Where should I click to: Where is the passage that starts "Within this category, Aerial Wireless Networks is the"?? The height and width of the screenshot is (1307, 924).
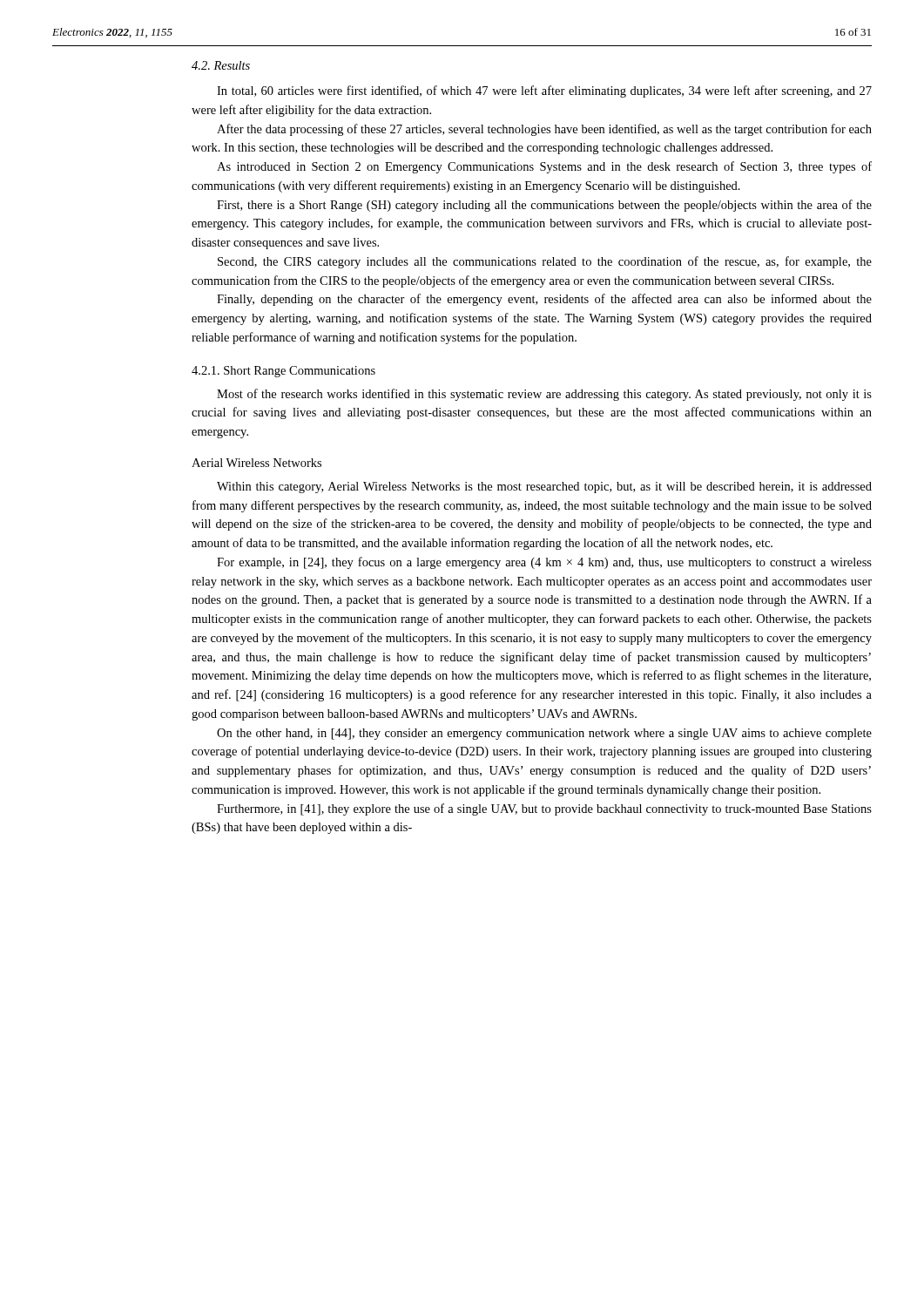[532, 515]
